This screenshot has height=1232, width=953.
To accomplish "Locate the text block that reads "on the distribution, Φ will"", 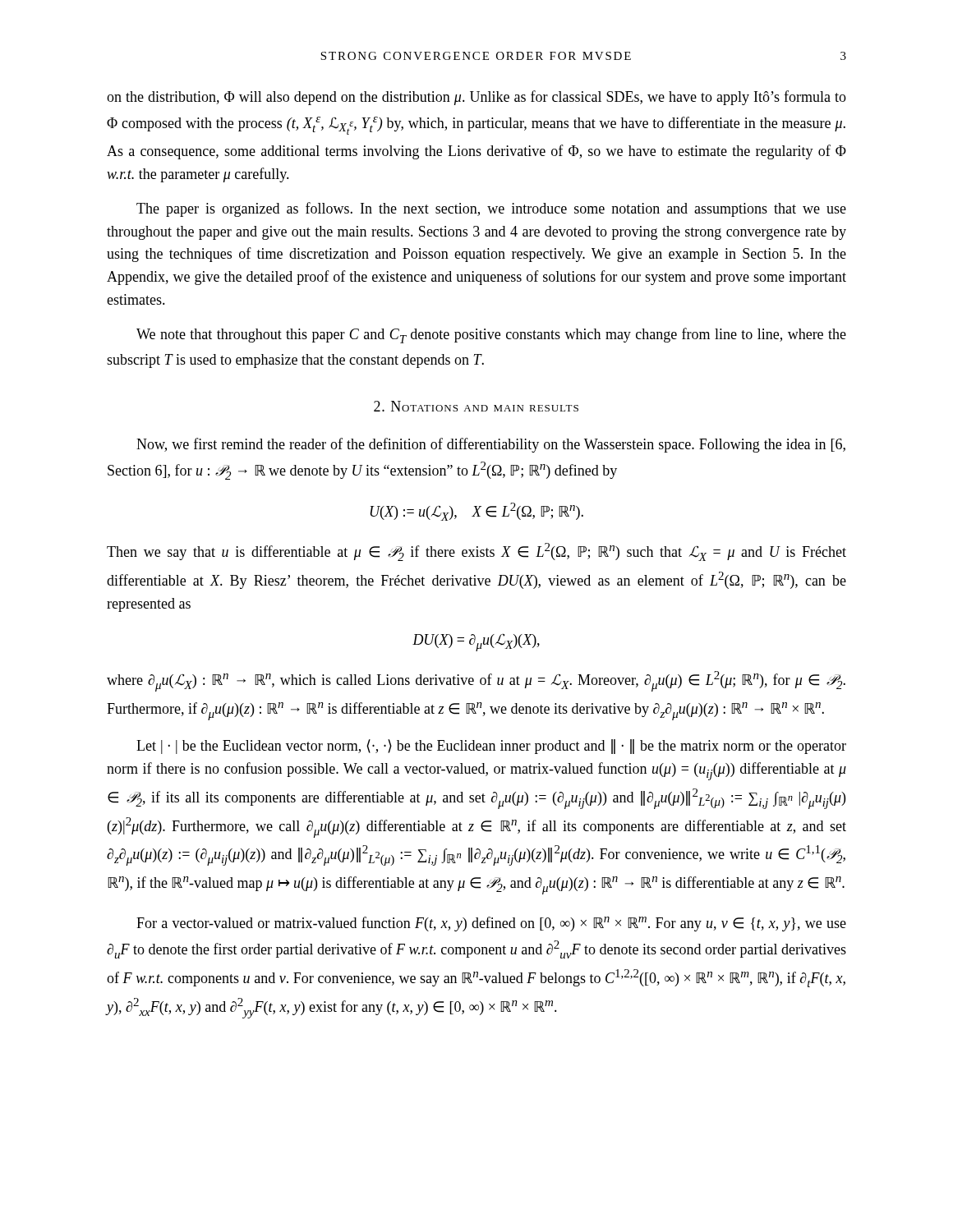I will tap(476, 136).
